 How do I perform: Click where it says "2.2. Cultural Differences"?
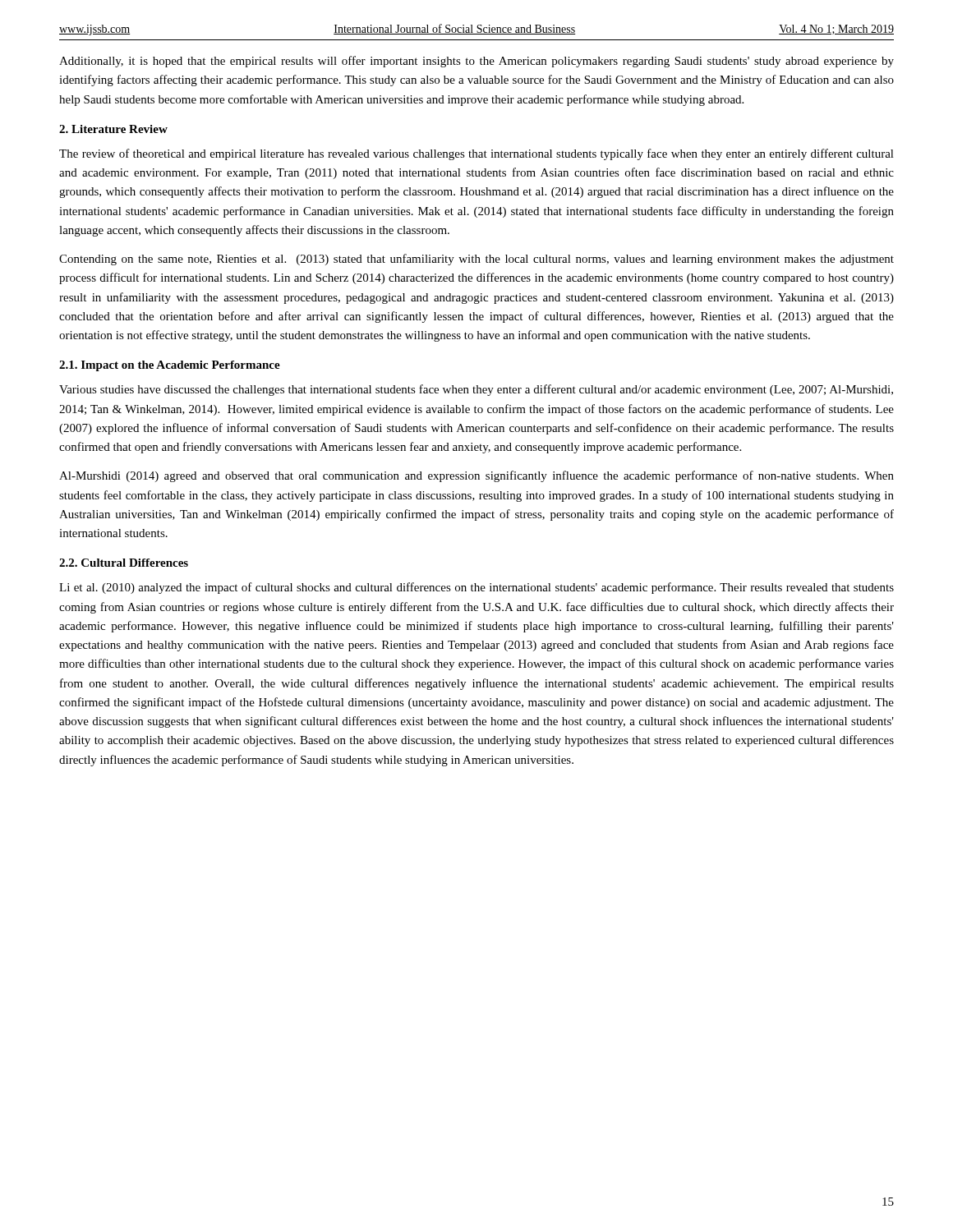(124, 563)
